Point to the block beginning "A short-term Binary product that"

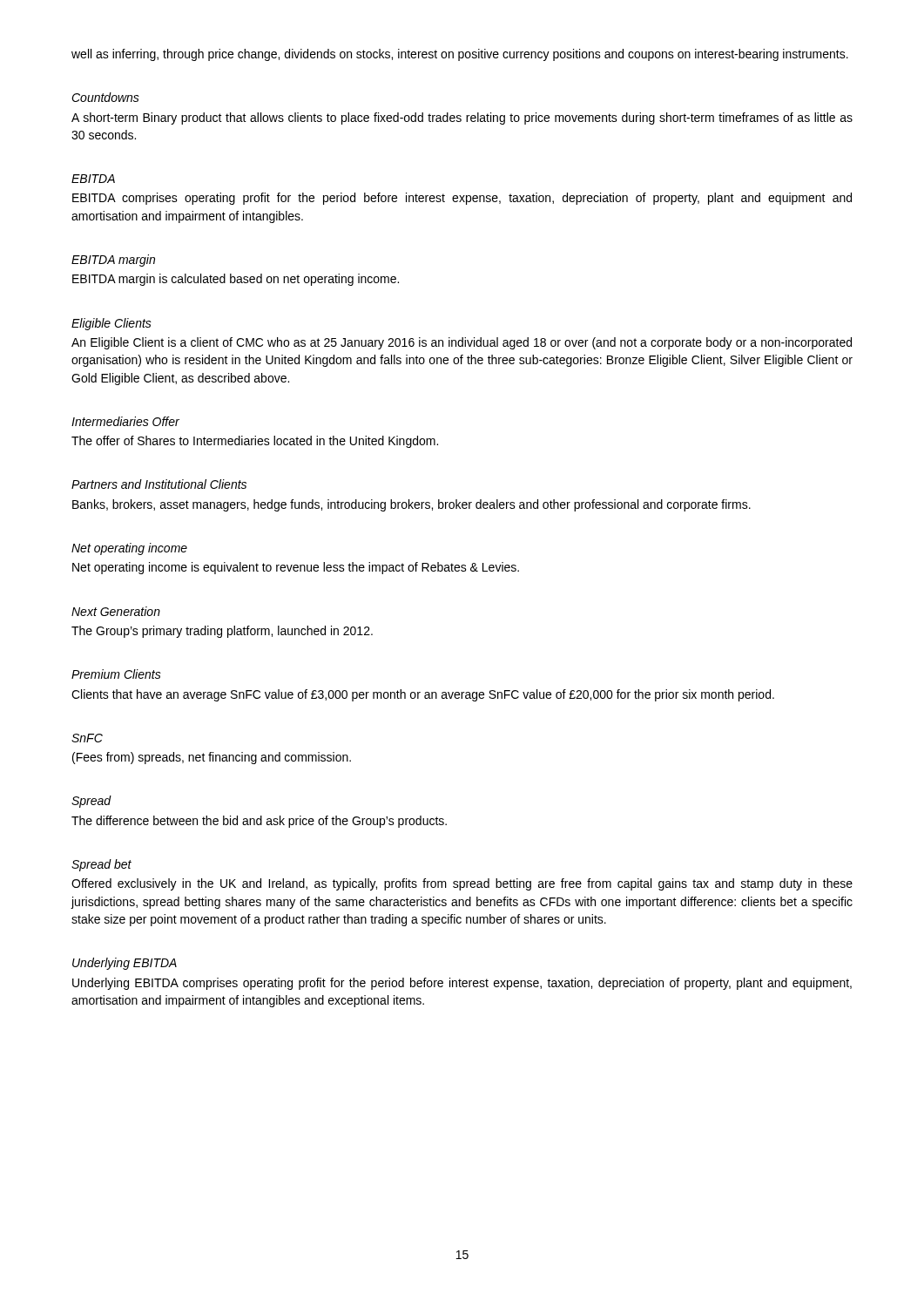point(462,126)
